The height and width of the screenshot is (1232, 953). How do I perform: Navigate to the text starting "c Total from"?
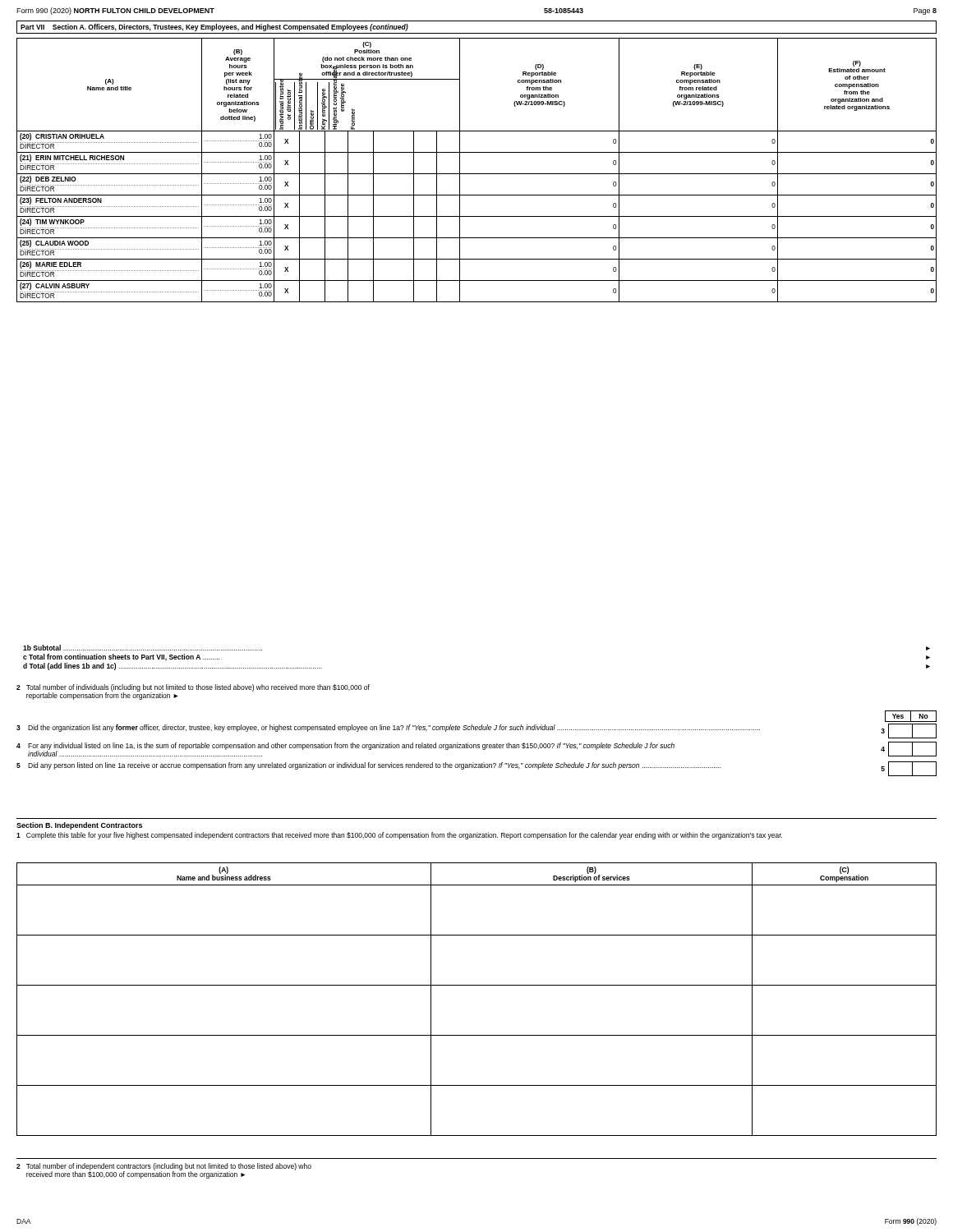pyautogui.click(x=124, y=657)
